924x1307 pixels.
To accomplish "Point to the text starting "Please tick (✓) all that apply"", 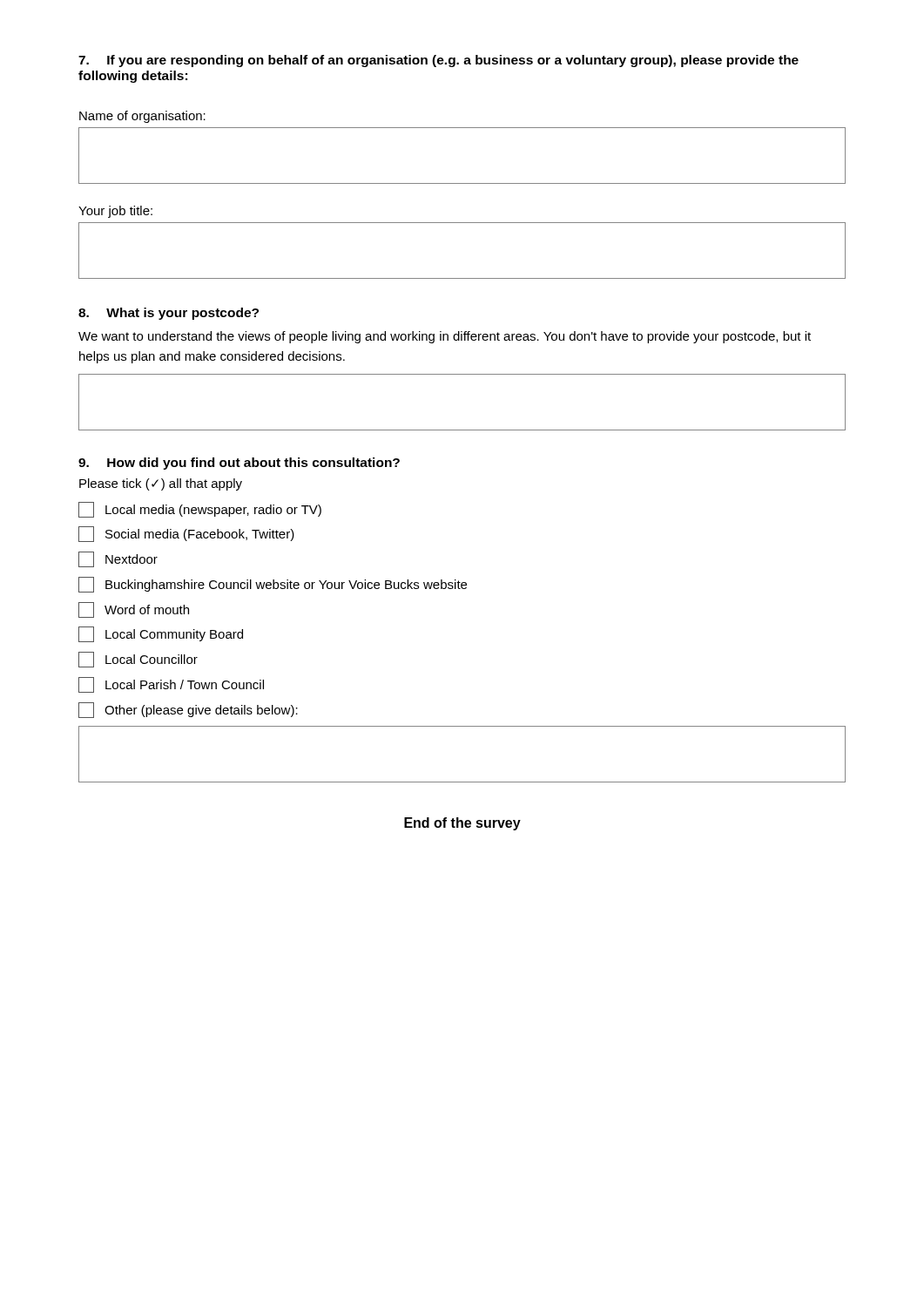I will (160, 483).
